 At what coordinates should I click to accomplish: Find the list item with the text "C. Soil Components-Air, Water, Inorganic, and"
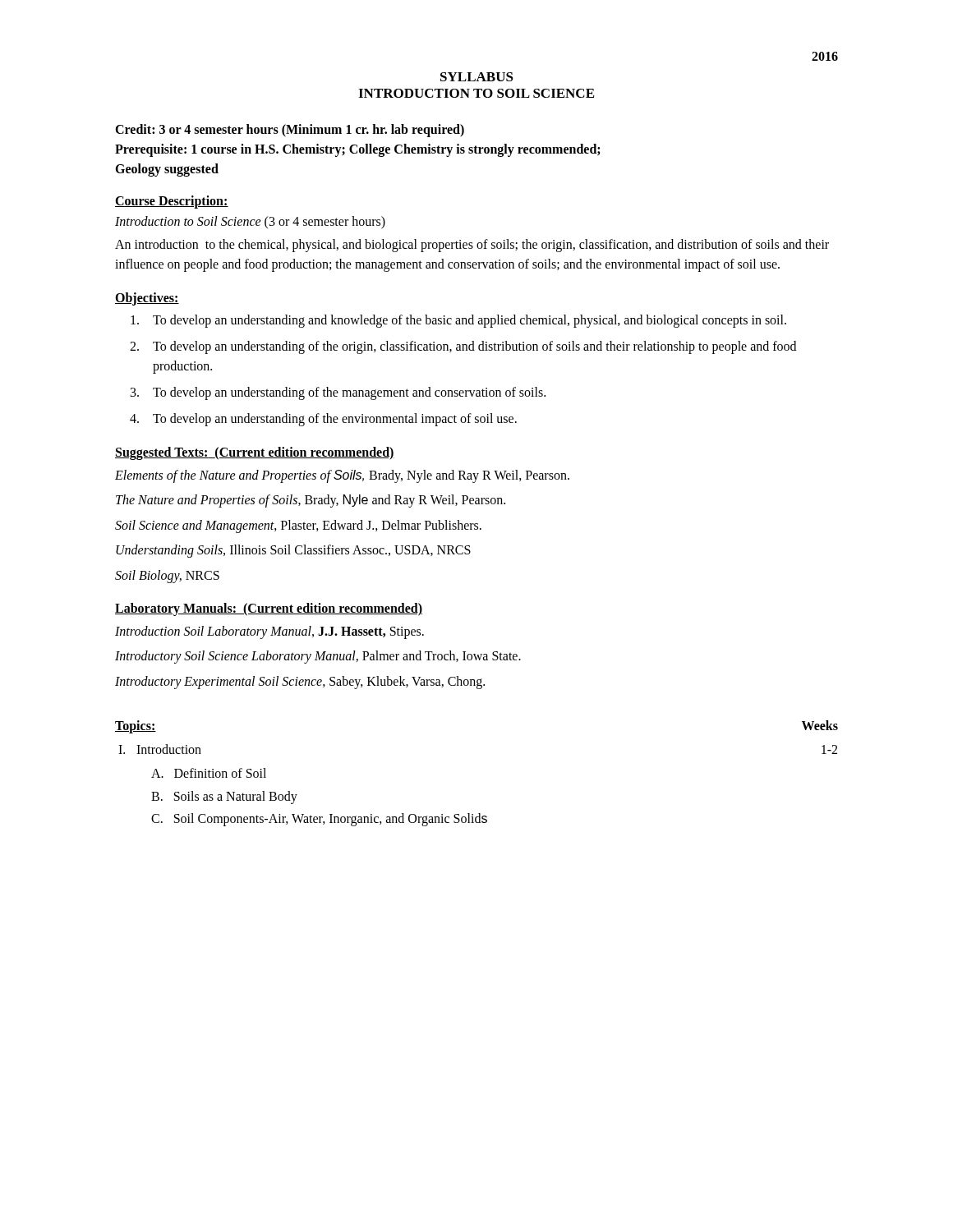[x=319, y=818]
